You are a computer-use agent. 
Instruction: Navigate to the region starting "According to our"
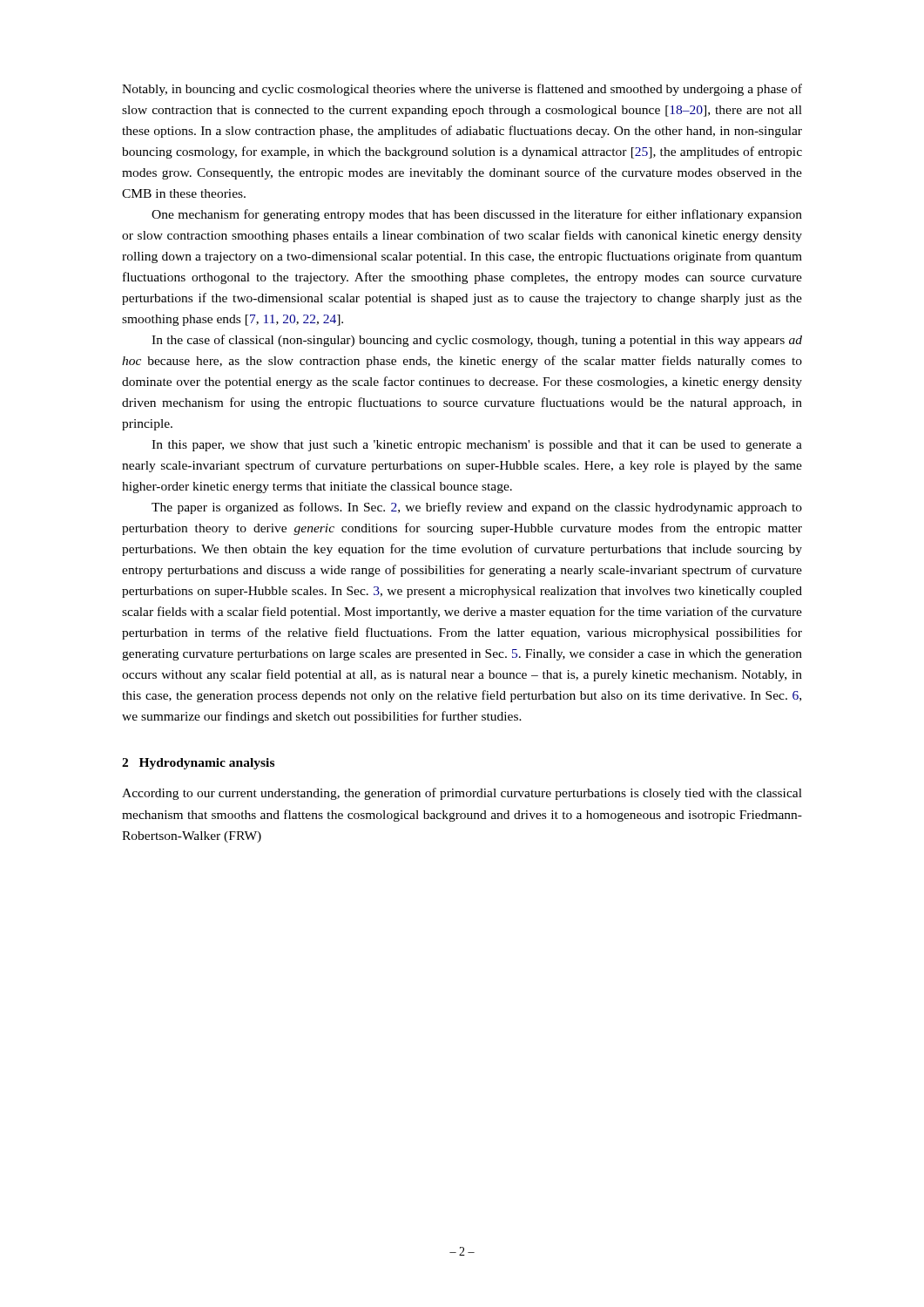[462, 814]
